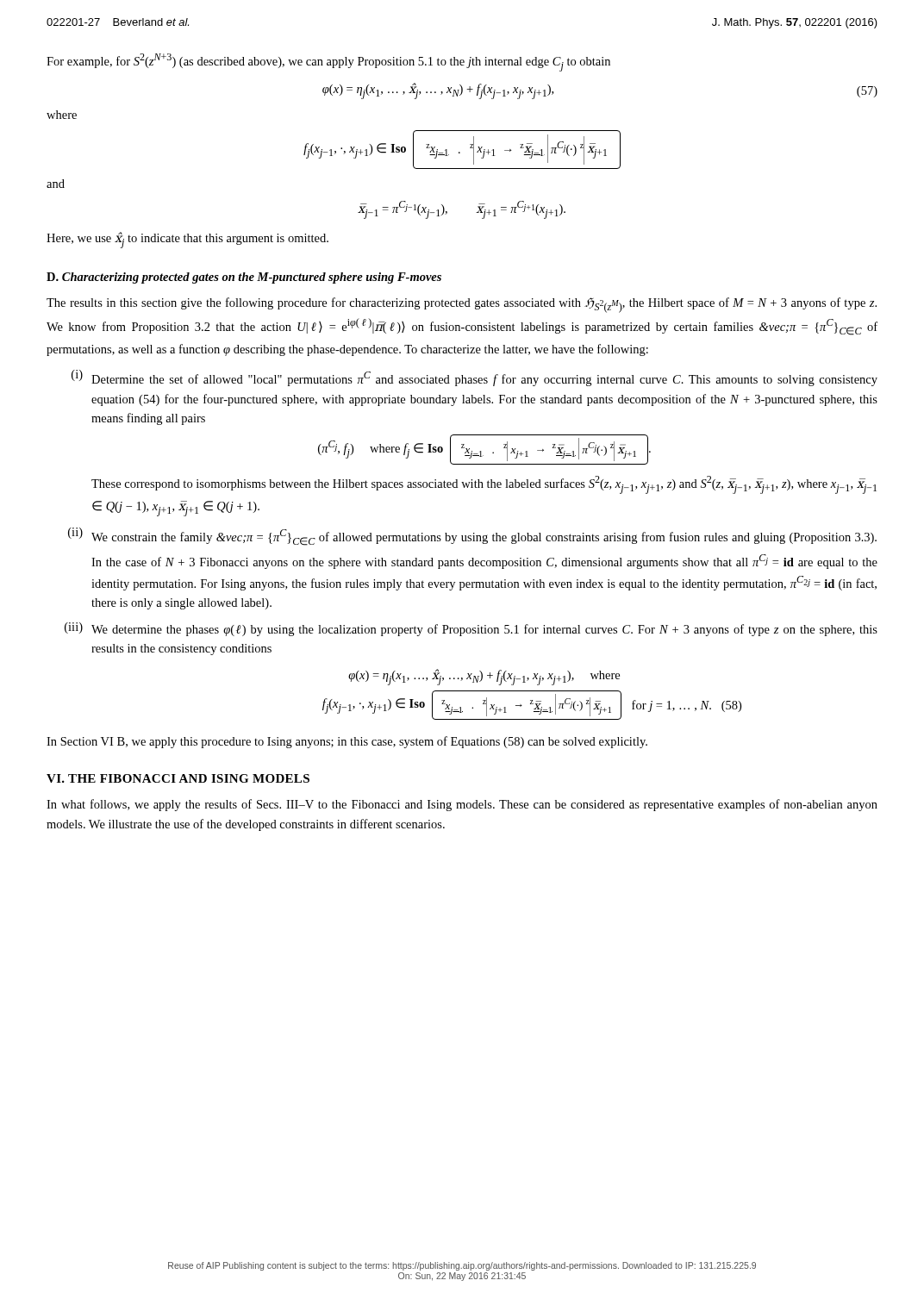The image size is (924, 1293).
Task: Locate the passage starting "The results in this"
Action: [x=462, y=326]
